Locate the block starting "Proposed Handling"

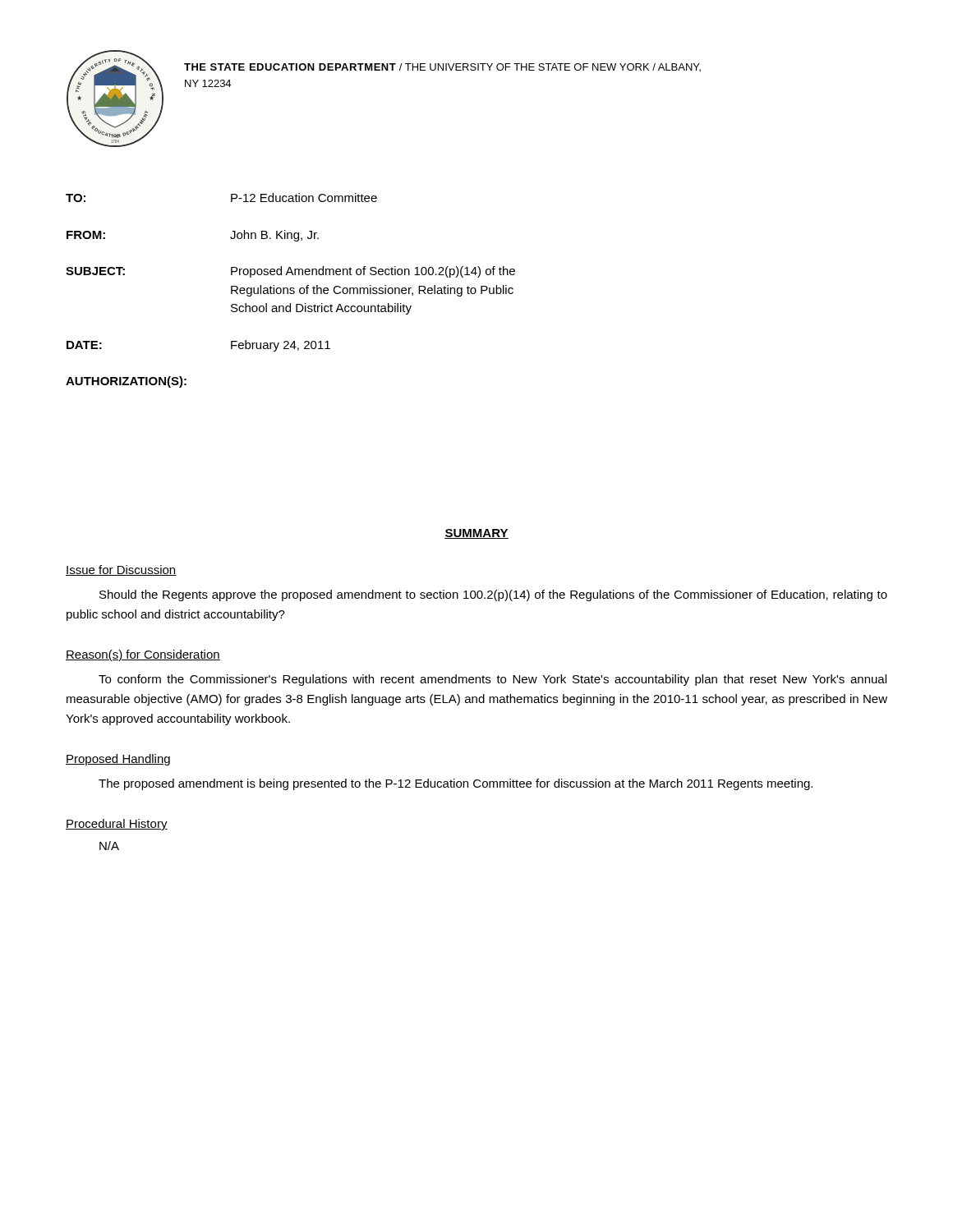point(118,758)
